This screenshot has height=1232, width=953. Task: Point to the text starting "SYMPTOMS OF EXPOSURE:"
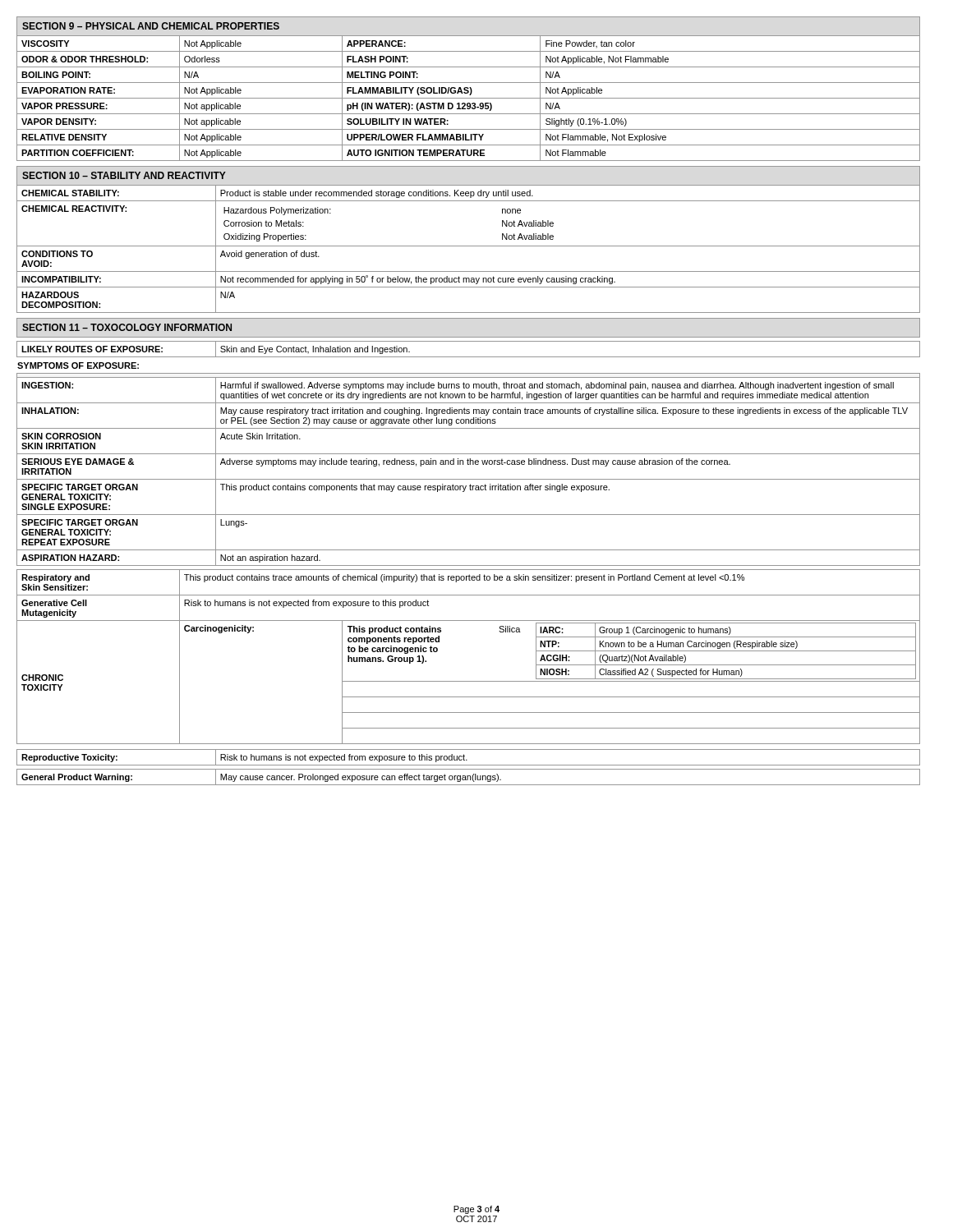[78, 366]
